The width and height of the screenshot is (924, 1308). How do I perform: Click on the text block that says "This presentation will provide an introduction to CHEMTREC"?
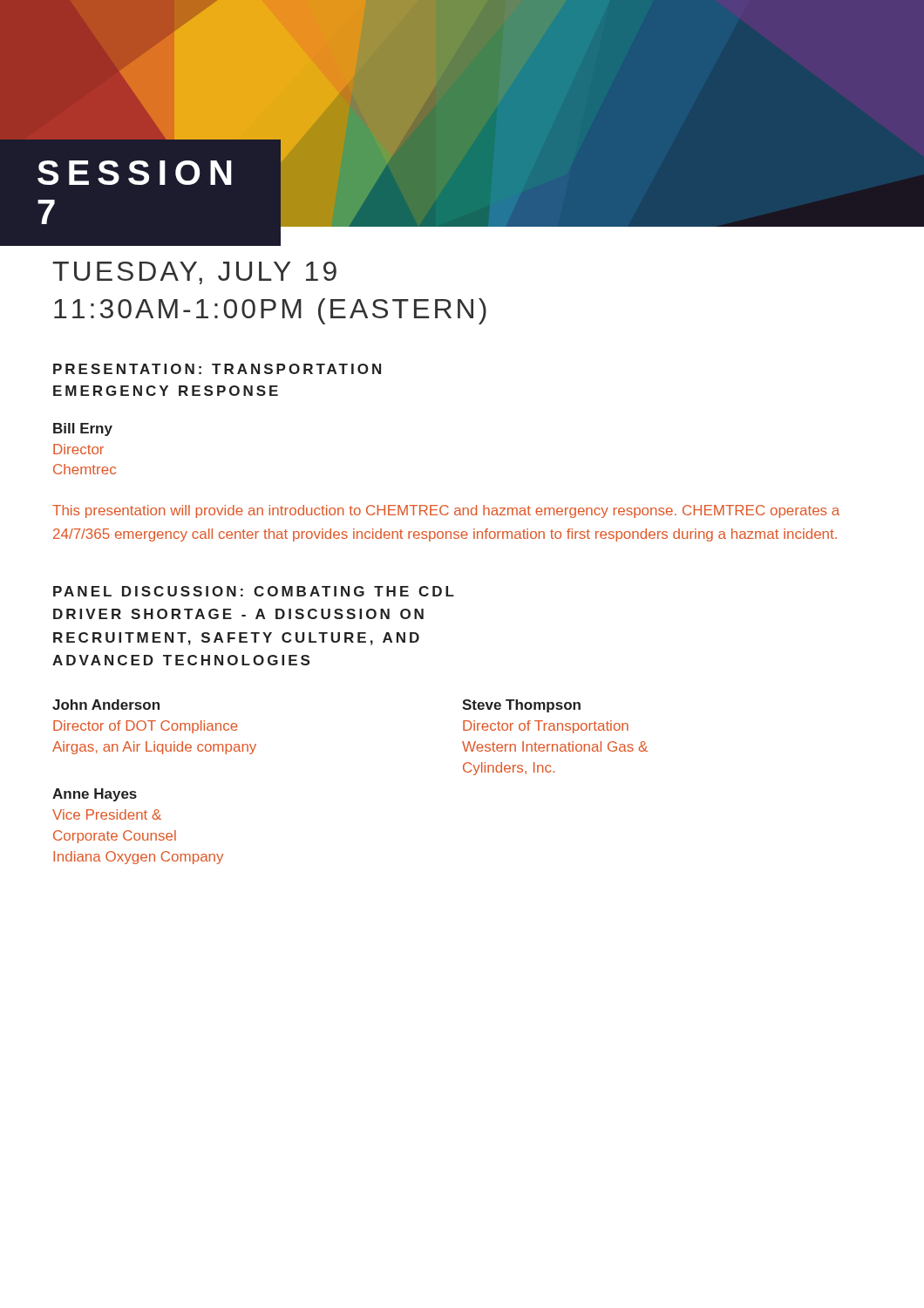(x=446, y=522)
